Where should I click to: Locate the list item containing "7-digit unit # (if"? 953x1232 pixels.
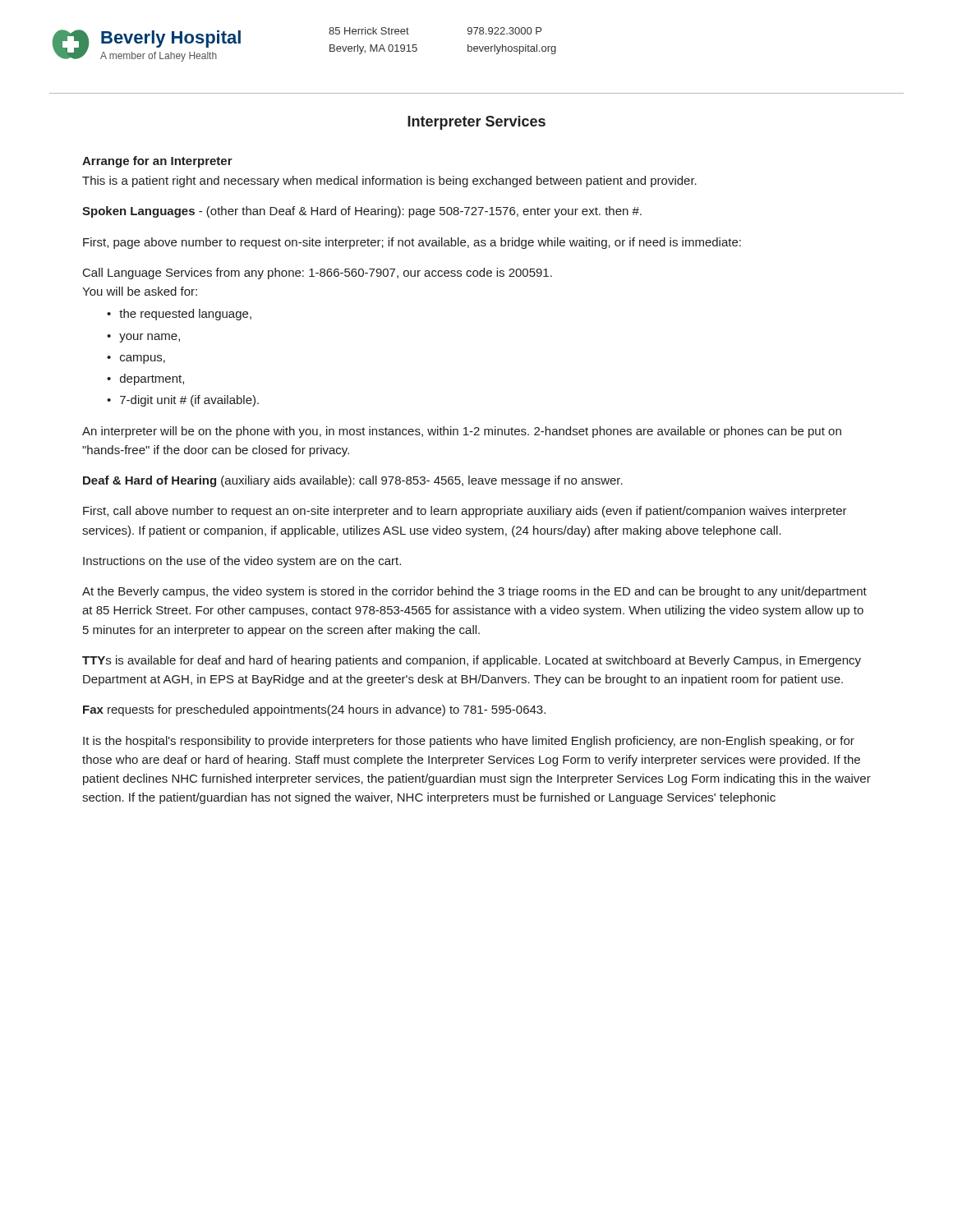190,400
